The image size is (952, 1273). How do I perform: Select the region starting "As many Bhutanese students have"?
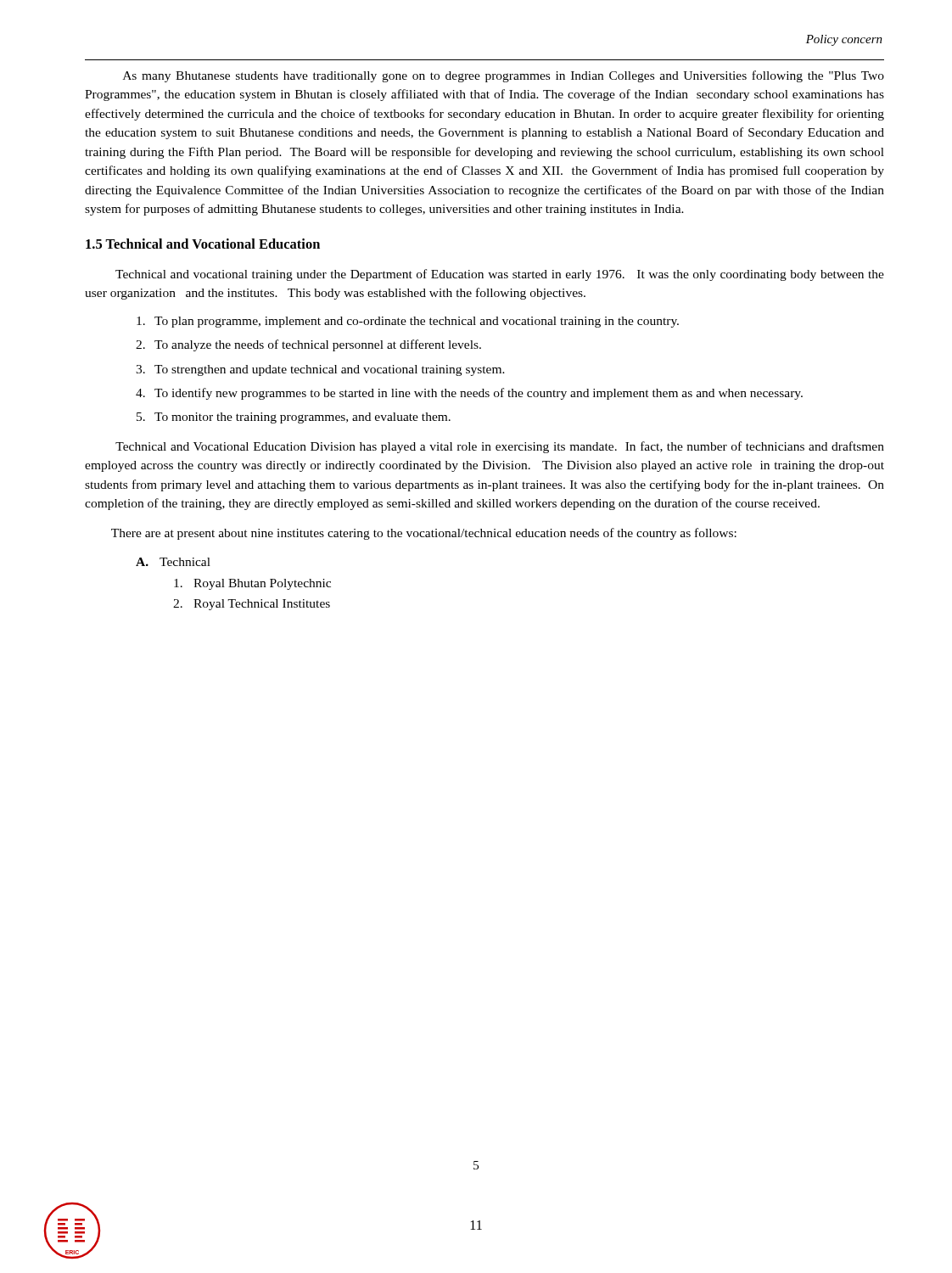pyautogui.click(x=484, y=142)
